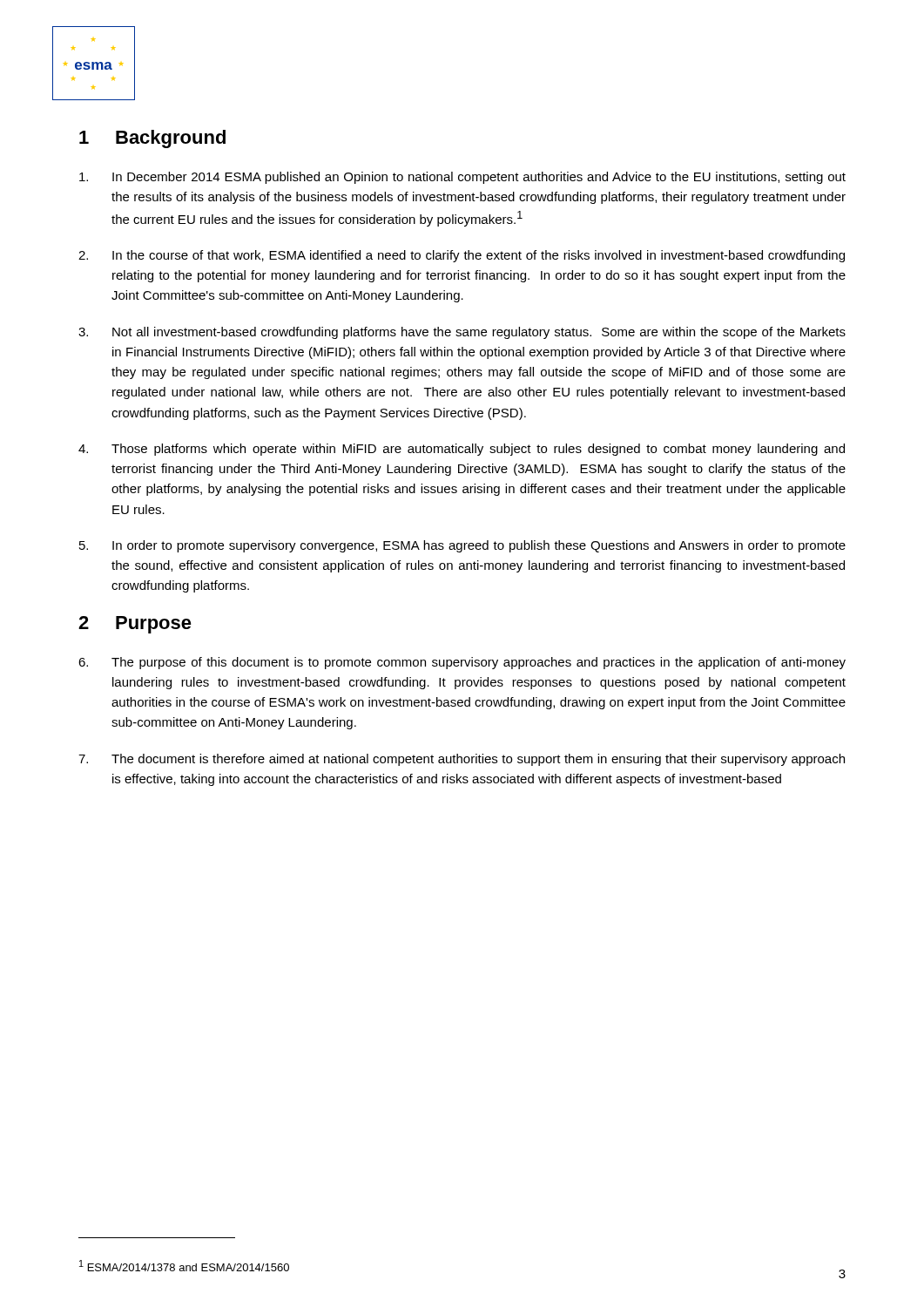Screen dimensions: 1307x924
Task: Click on the logo
Action: (x=94, y=65)
